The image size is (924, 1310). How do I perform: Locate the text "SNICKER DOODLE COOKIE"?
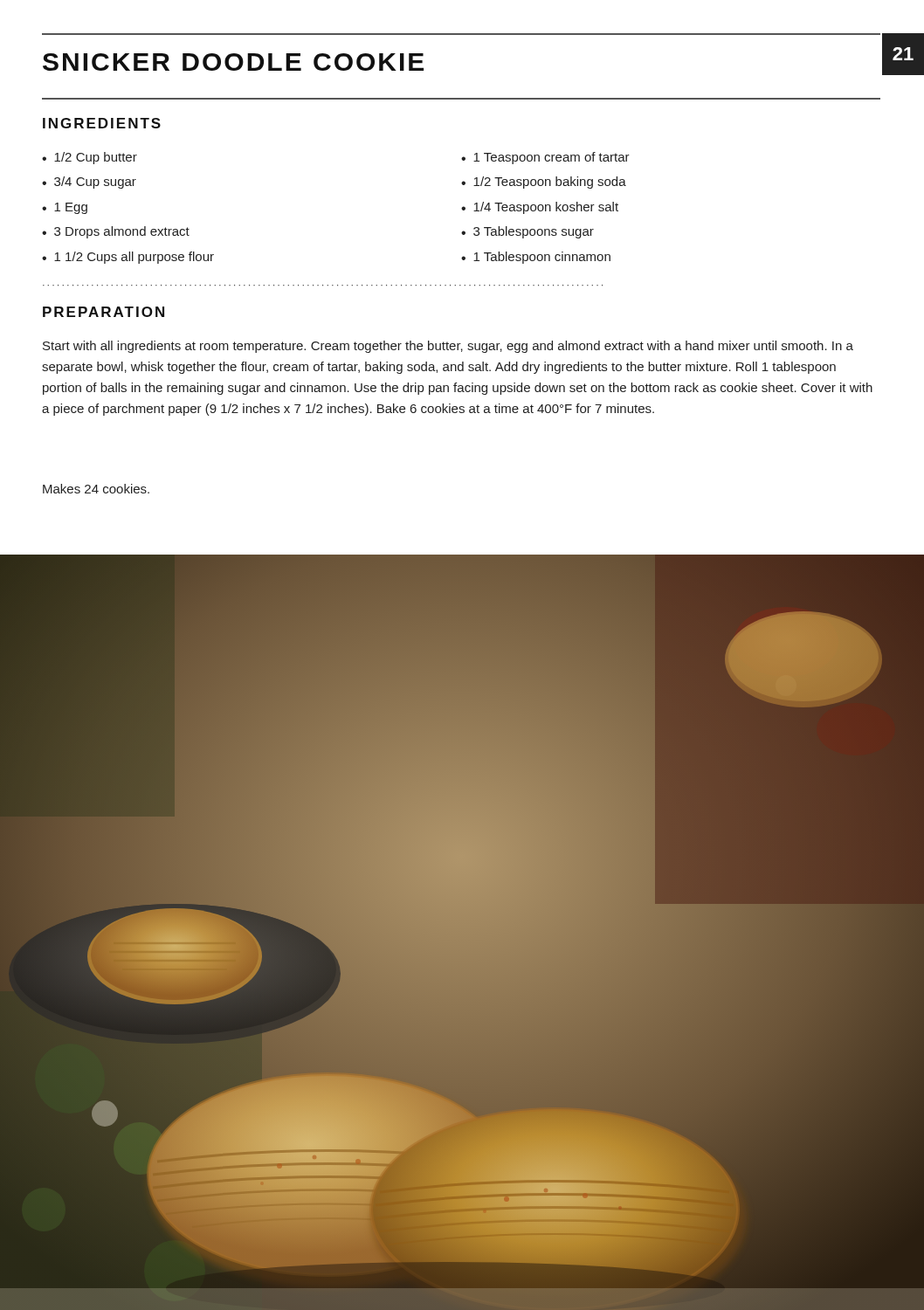417,62
